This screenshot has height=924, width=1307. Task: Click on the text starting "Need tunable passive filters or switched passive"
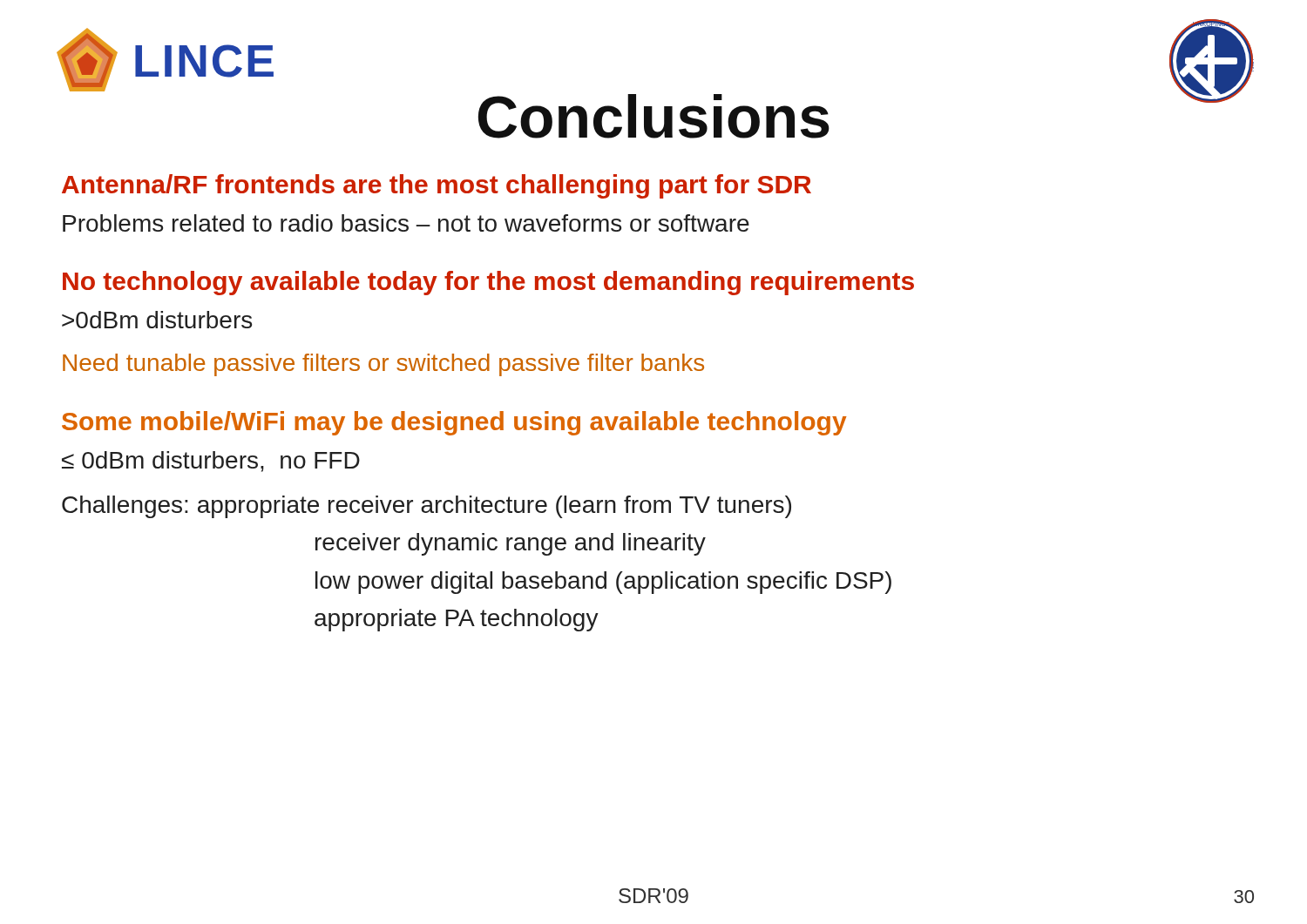click(x=383, y=363)
